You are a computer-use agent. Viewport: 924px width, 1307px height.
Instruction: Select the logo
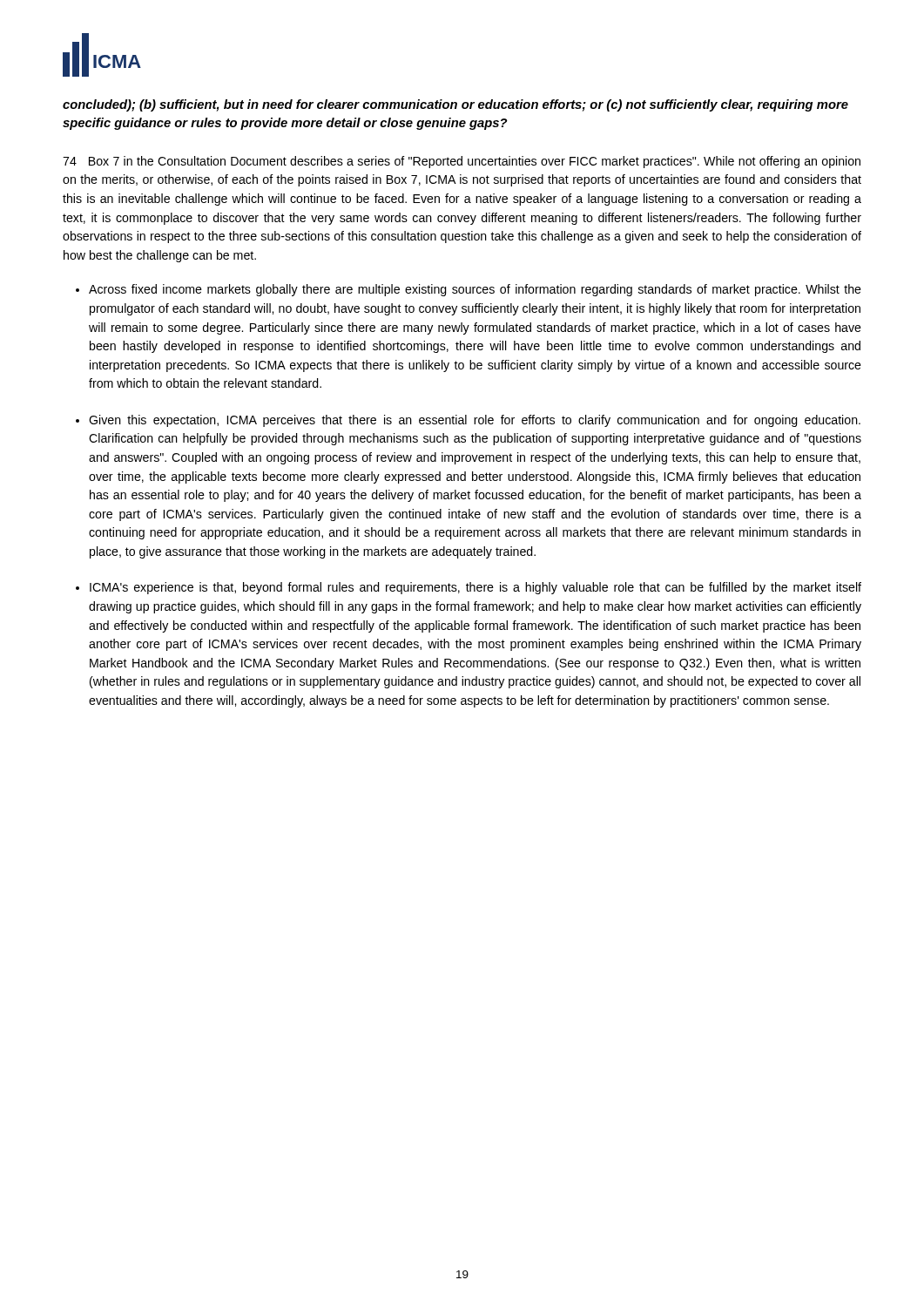462,53
